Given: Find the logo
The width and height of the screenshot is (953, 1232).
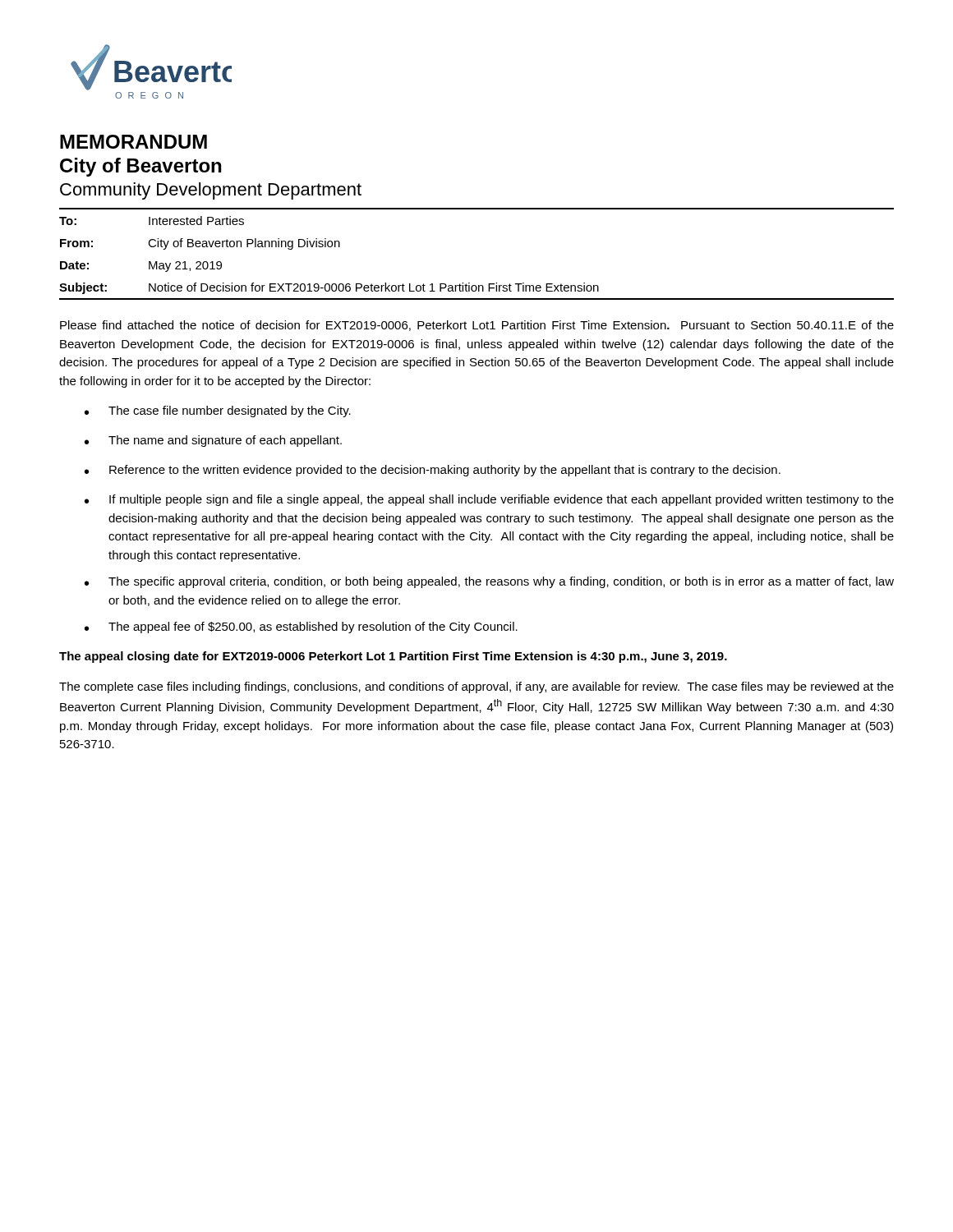Looking at the screenshot, I should (x=476, y=78).
